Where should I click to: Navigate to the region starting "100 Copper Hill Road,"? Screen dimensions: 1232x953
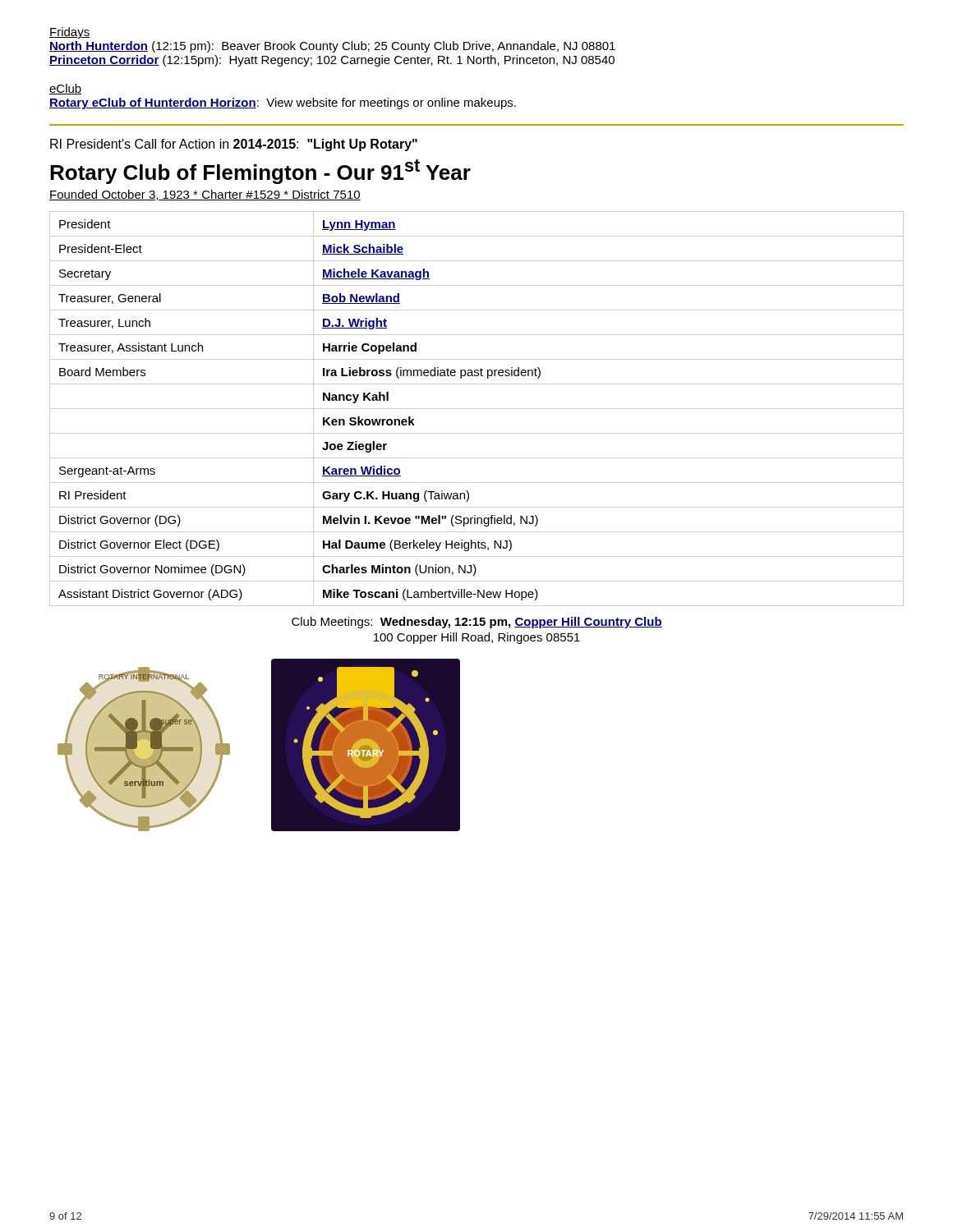click(476, 637)
